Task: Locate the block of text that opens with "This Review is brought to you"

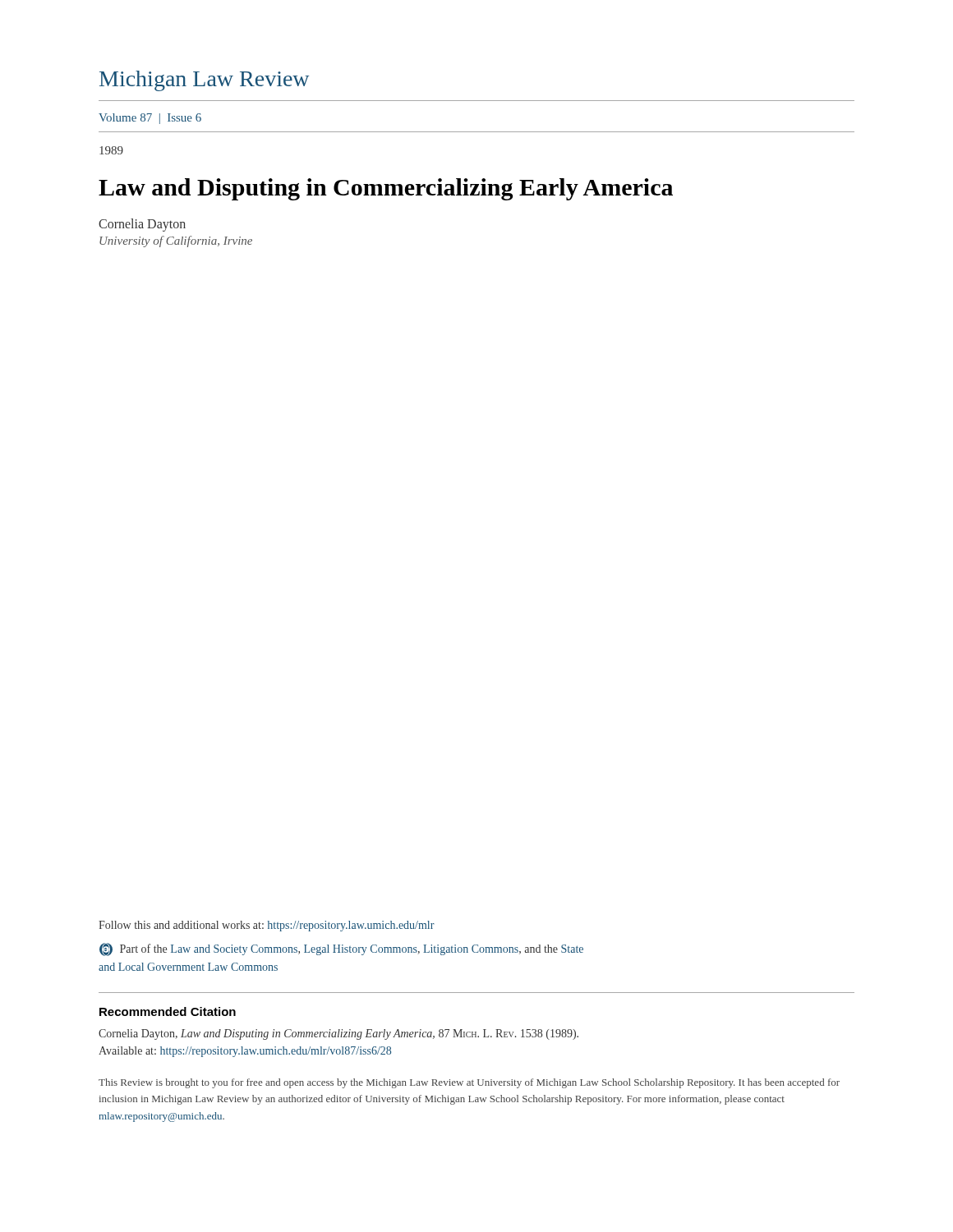Action: (x=469, y=1099)
